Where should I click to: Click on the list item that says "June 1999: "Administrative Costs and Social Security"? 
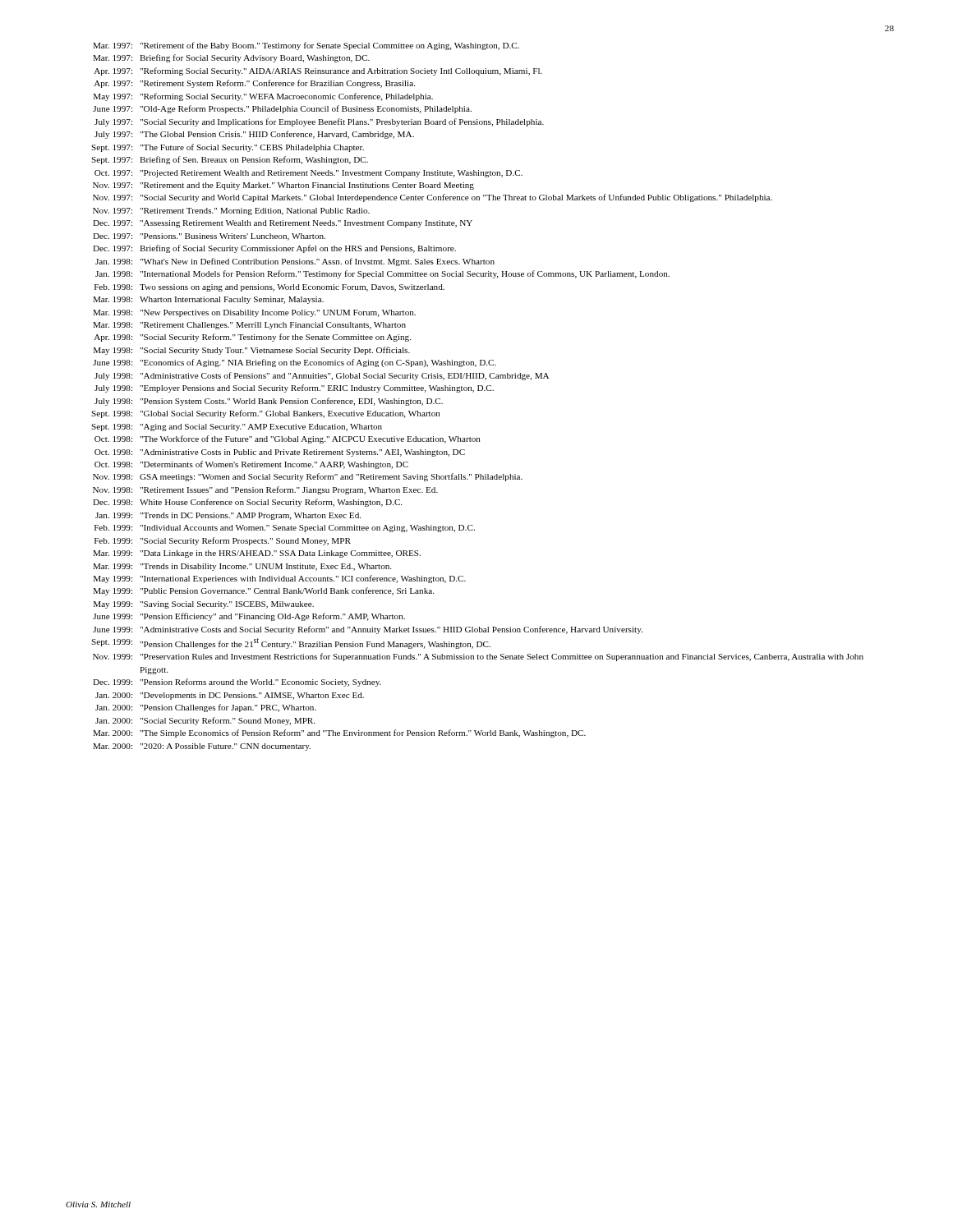(x=480, y=630)
